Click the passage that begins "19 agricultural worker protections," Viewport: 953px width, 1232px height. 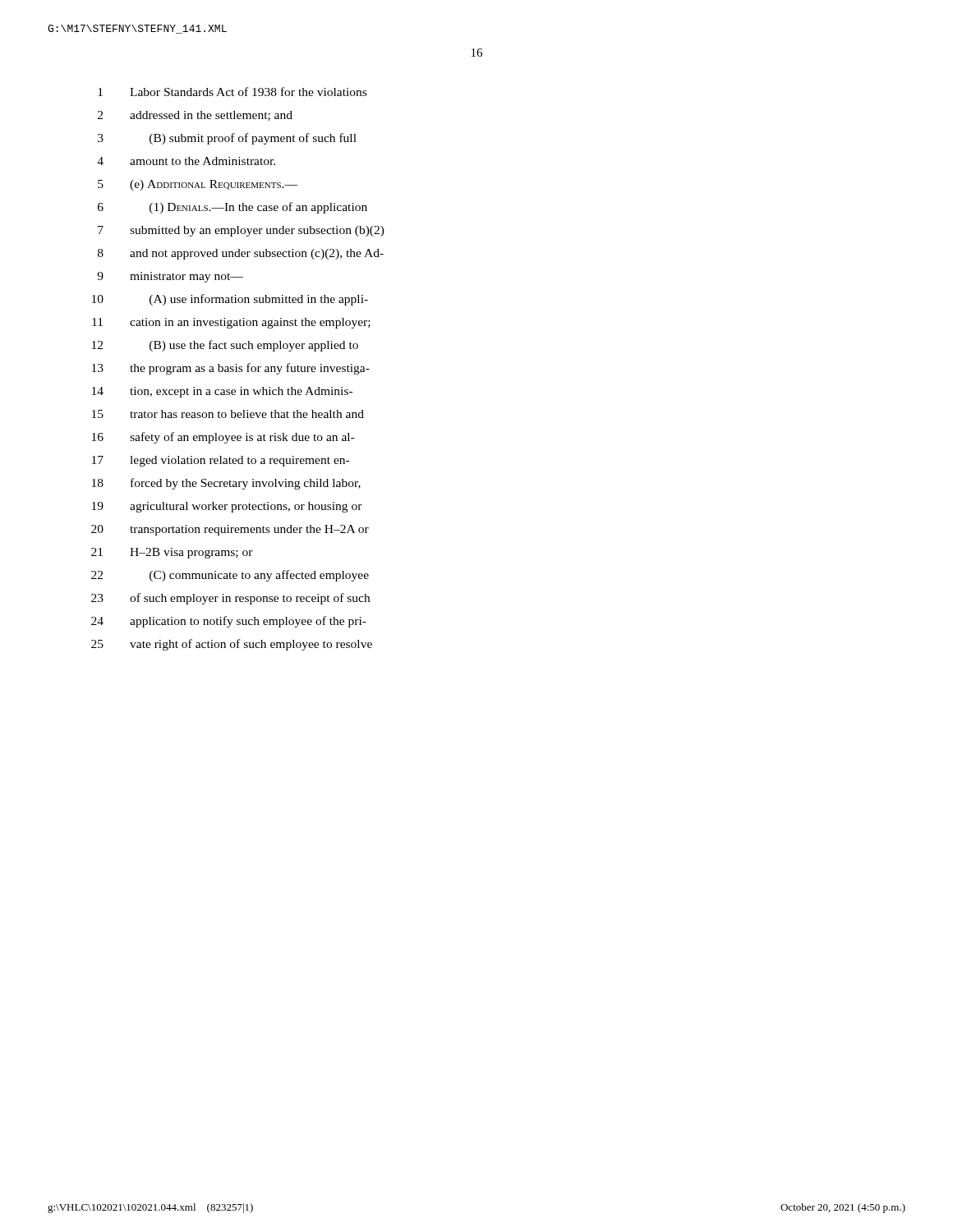(x=227, y=507)
